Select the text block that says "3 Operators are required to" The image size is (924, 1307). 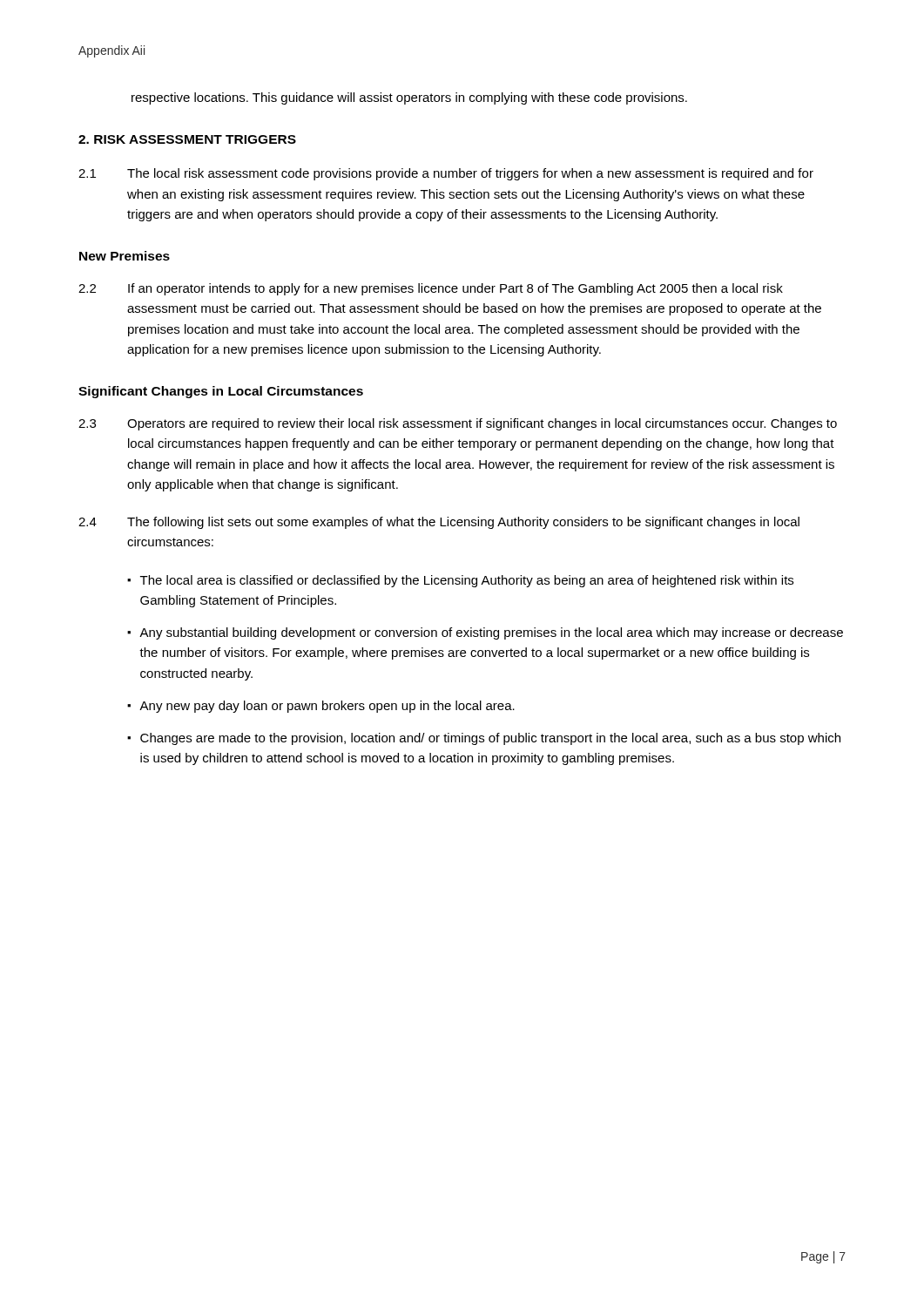point(462,454)
